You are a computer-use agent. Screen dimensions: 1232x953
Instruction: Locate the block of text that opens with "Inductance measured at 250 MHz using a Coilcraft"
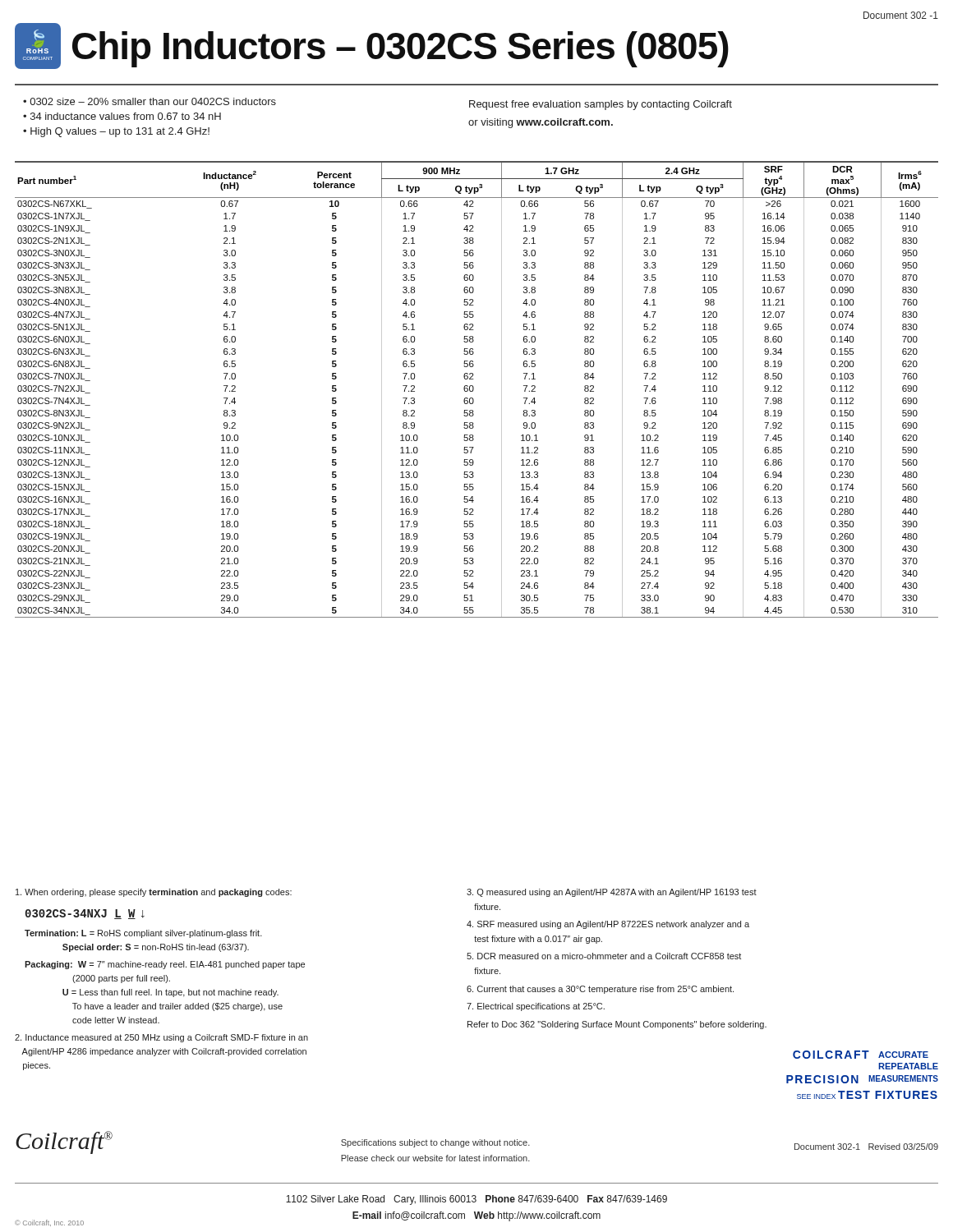[161, 1051]
